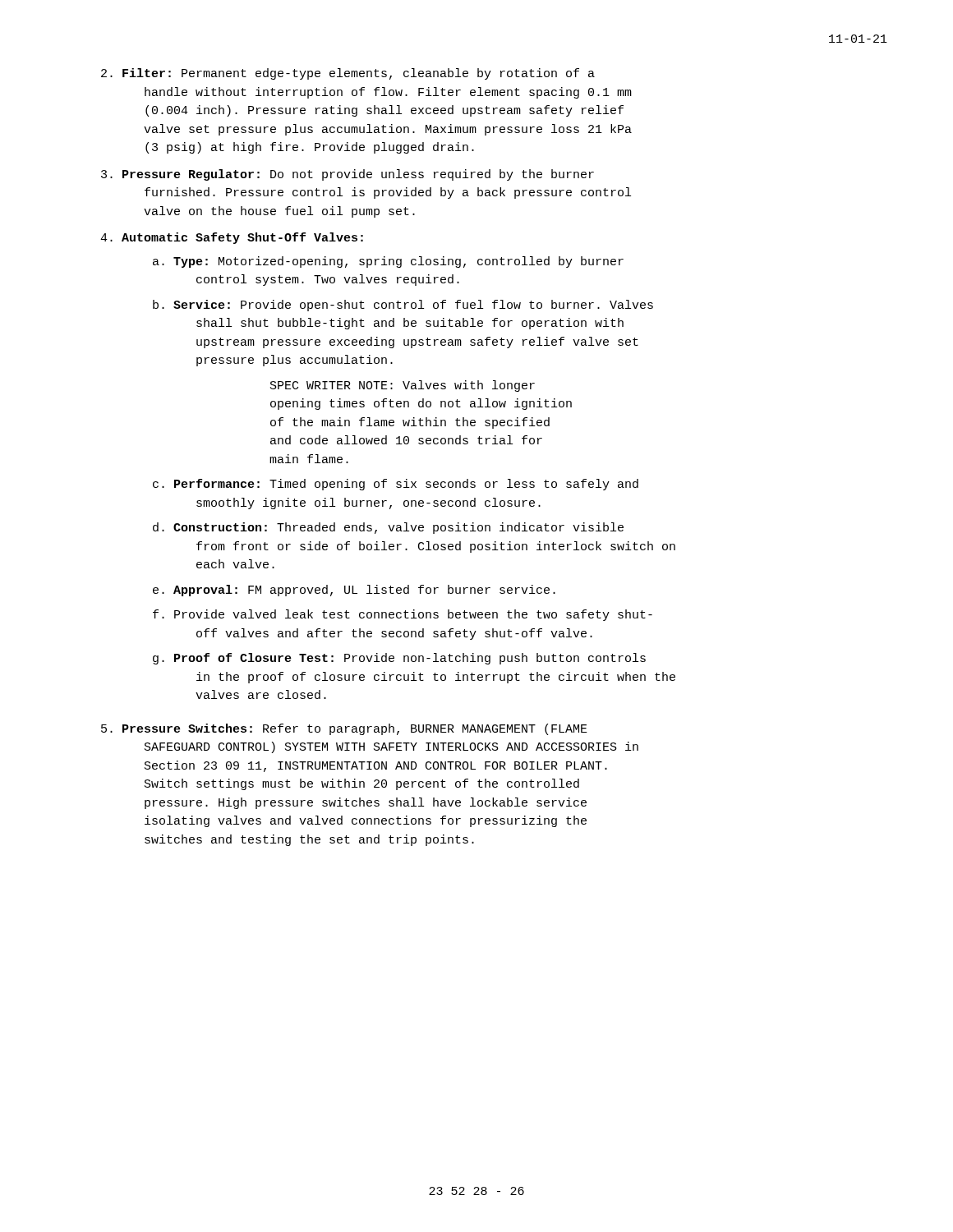Viewport: 953px width, 1232px height.
Task: Navigate to the passage starting "3. Pressure Regulator: Do not provide unless"
Action: click(x=476, y=194)
